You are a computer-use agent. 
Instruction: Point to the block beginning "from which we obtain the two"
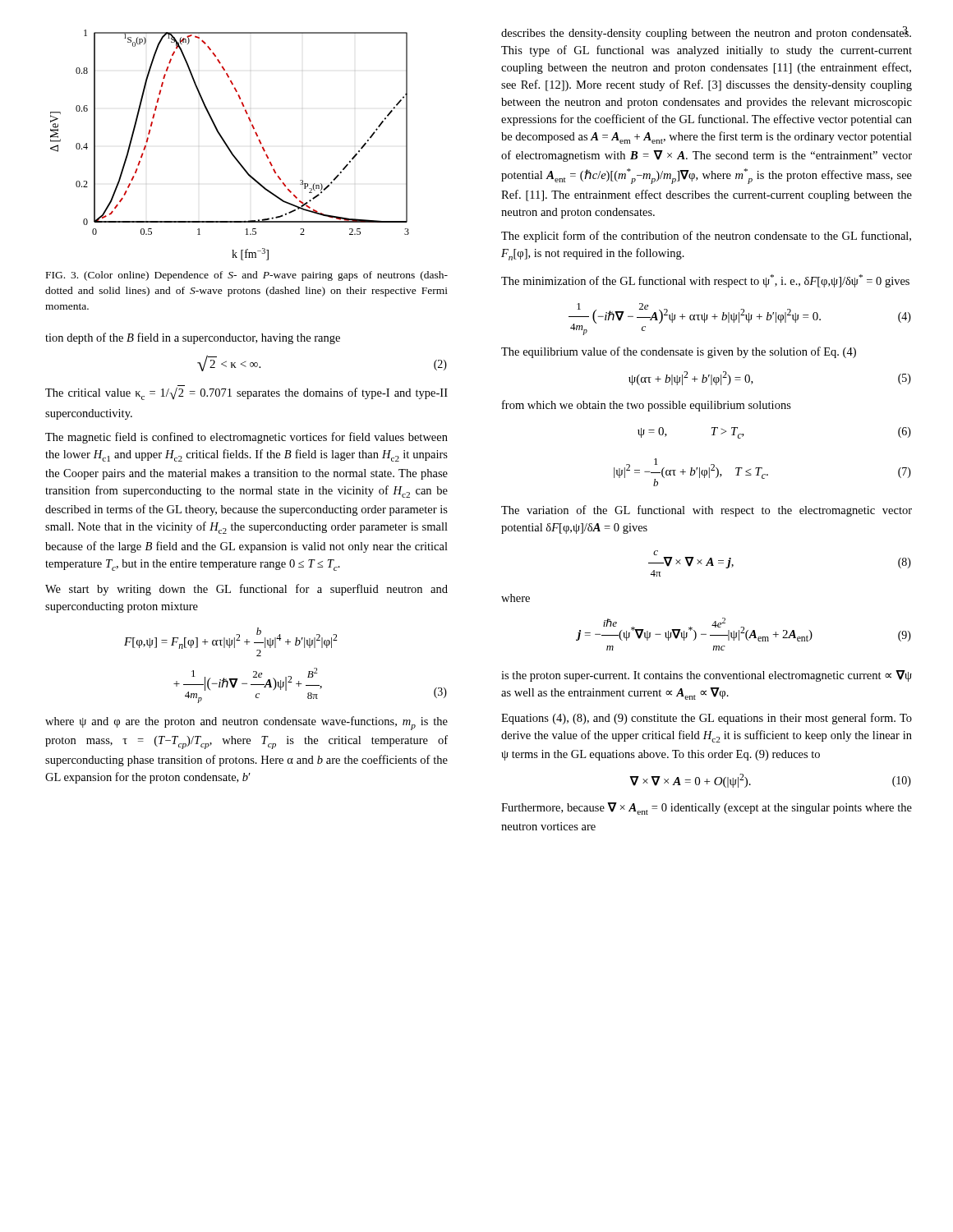(x=646, y=405)
